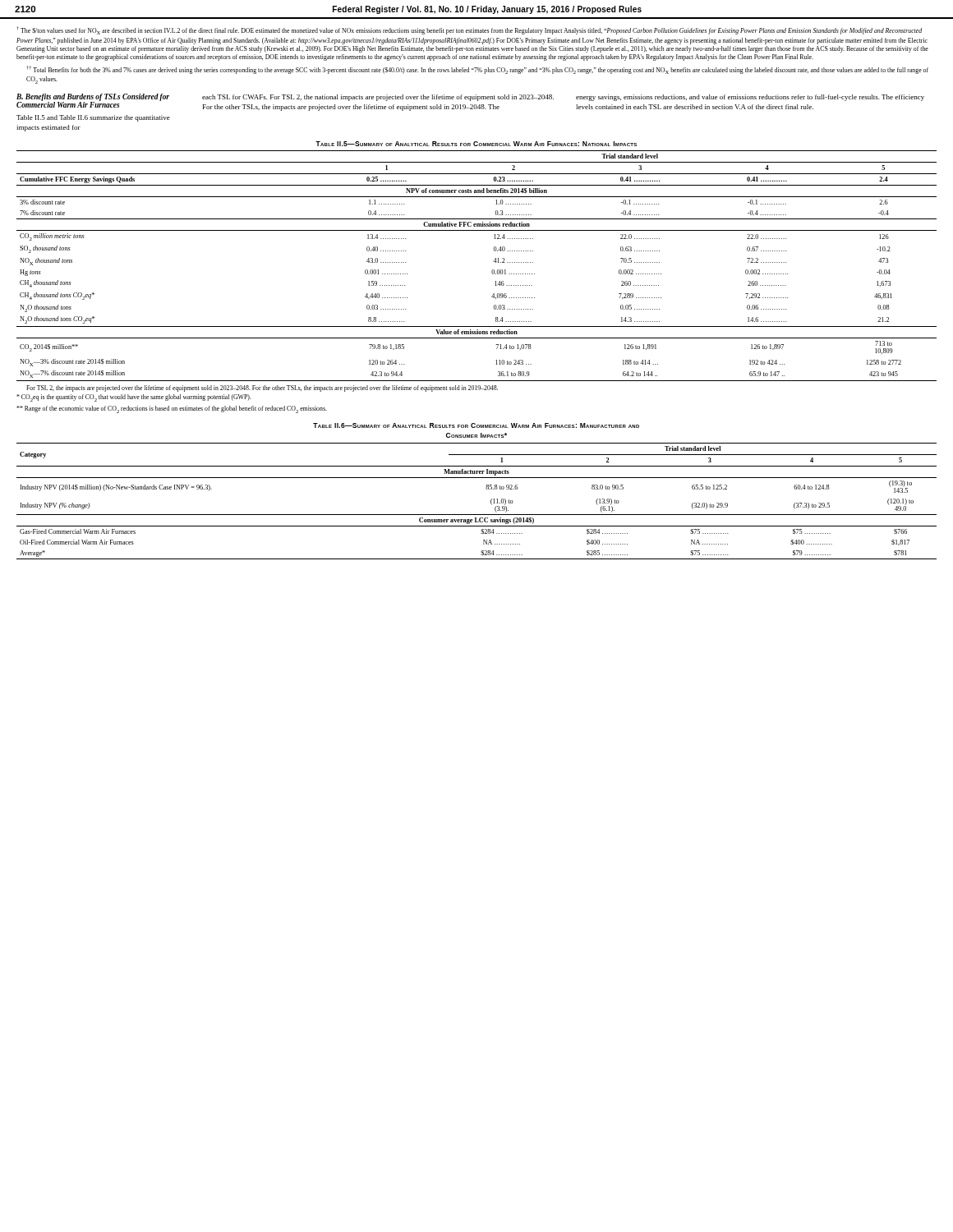Locate the table with the text "(32.0) to 29.9"
953x1232 pixels.
point(476,501)
